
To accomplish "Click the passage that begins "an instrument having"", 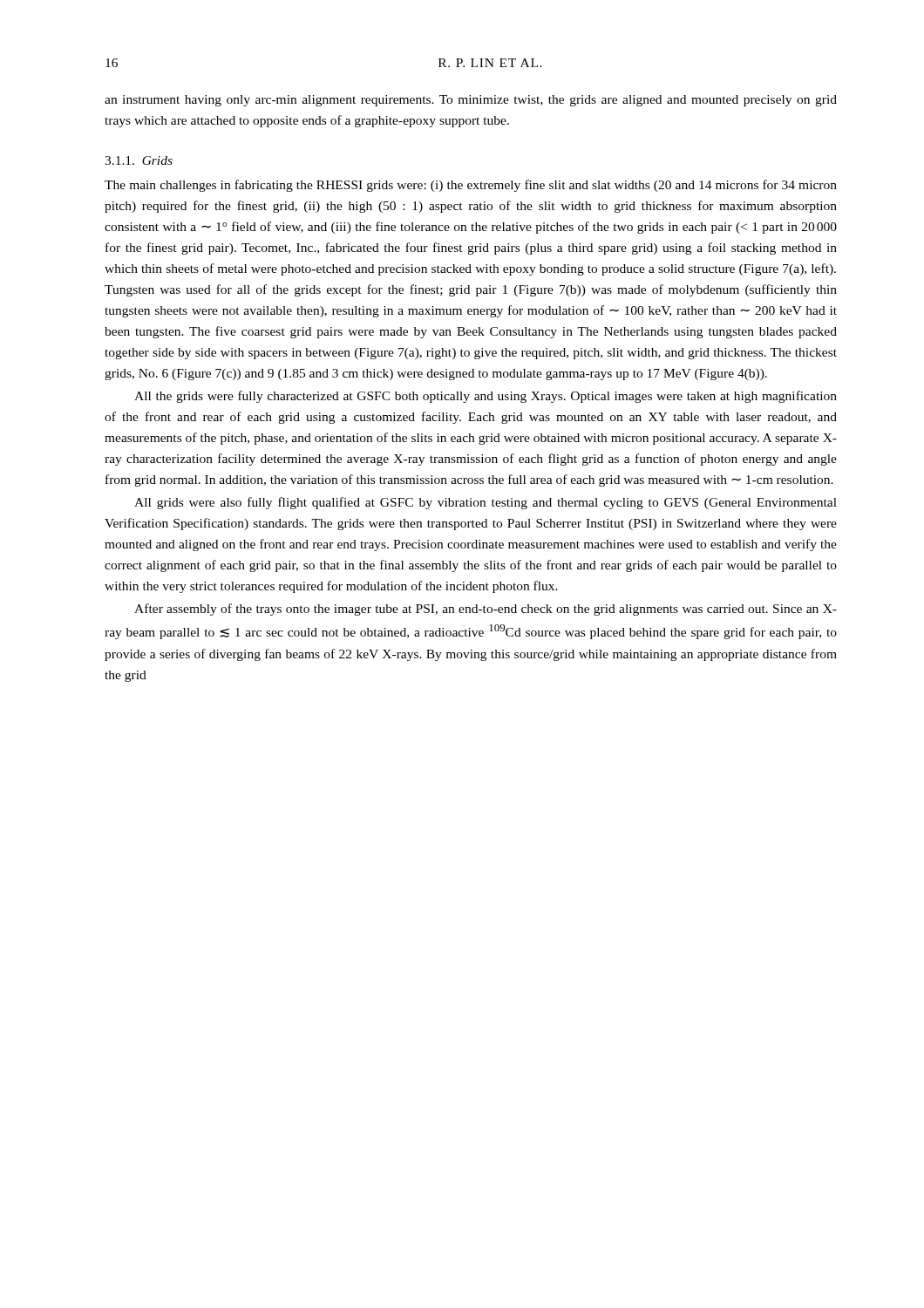I will click(471, 110).
